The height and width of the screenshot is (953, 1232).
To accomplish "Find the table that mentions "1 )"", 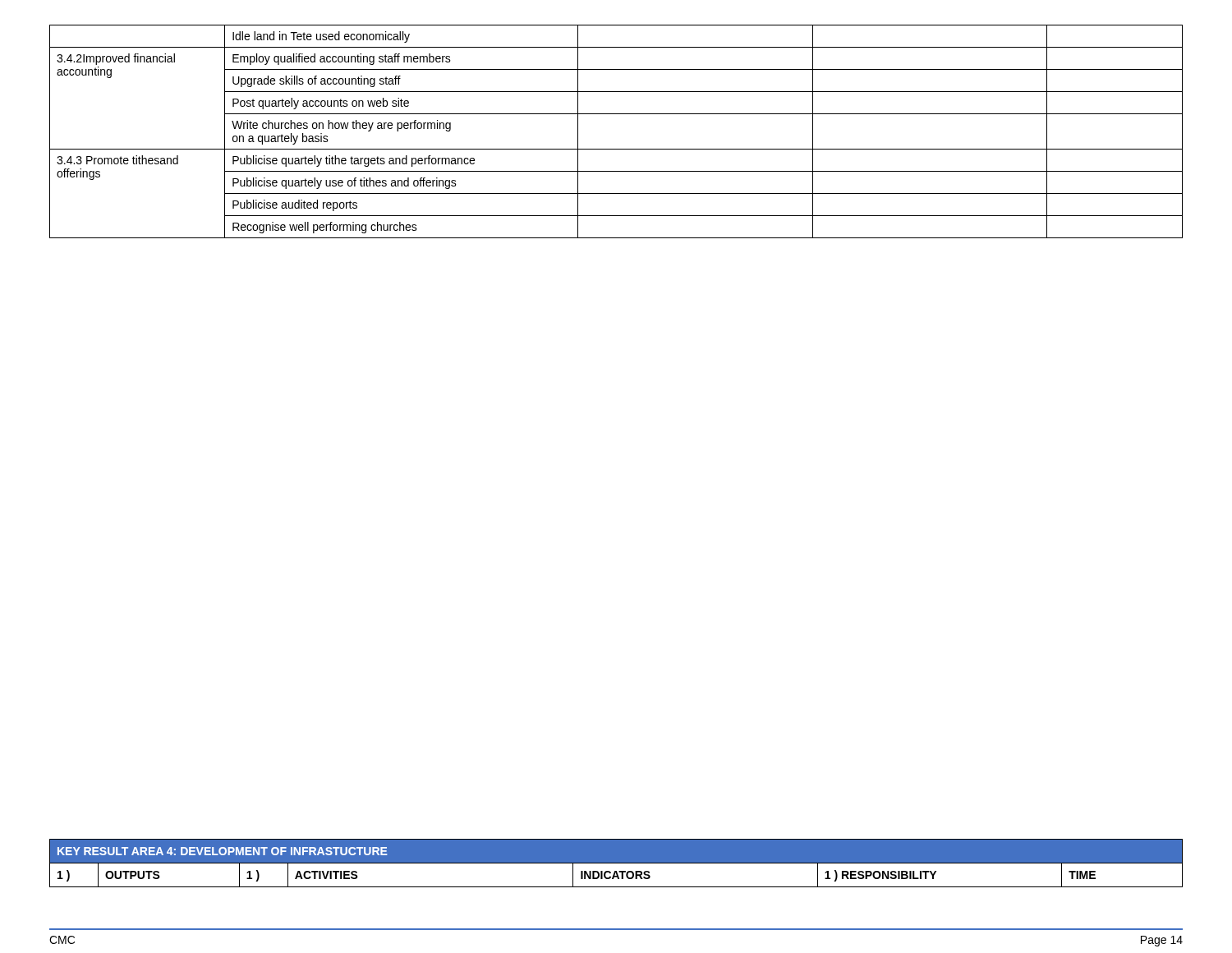I will tap(616, 863).
